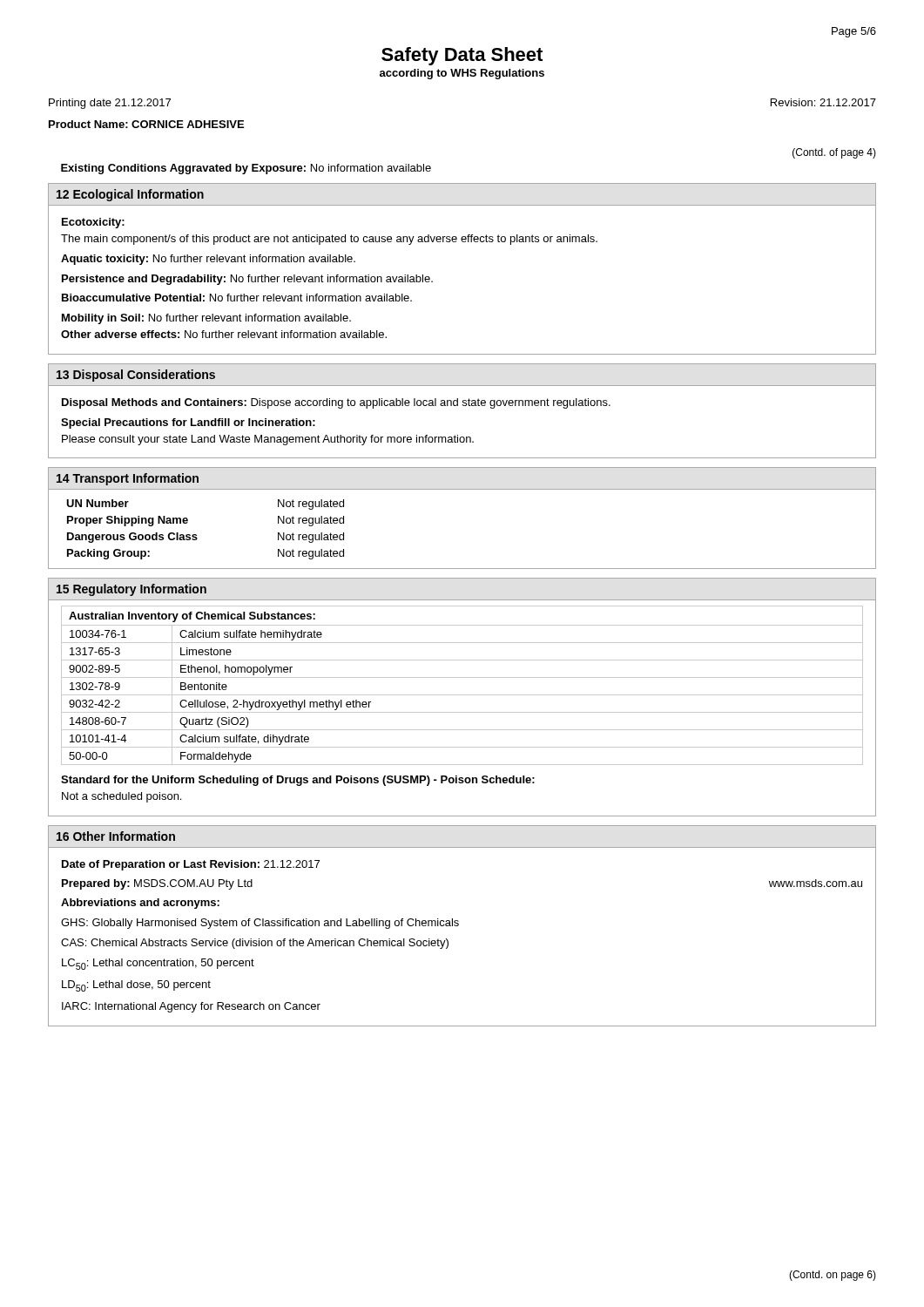Where is the section header that starts "16 Other Information Date"?
Image resolution: width=924 pixels, height=1307 pixels.
(x=462, y=926)
